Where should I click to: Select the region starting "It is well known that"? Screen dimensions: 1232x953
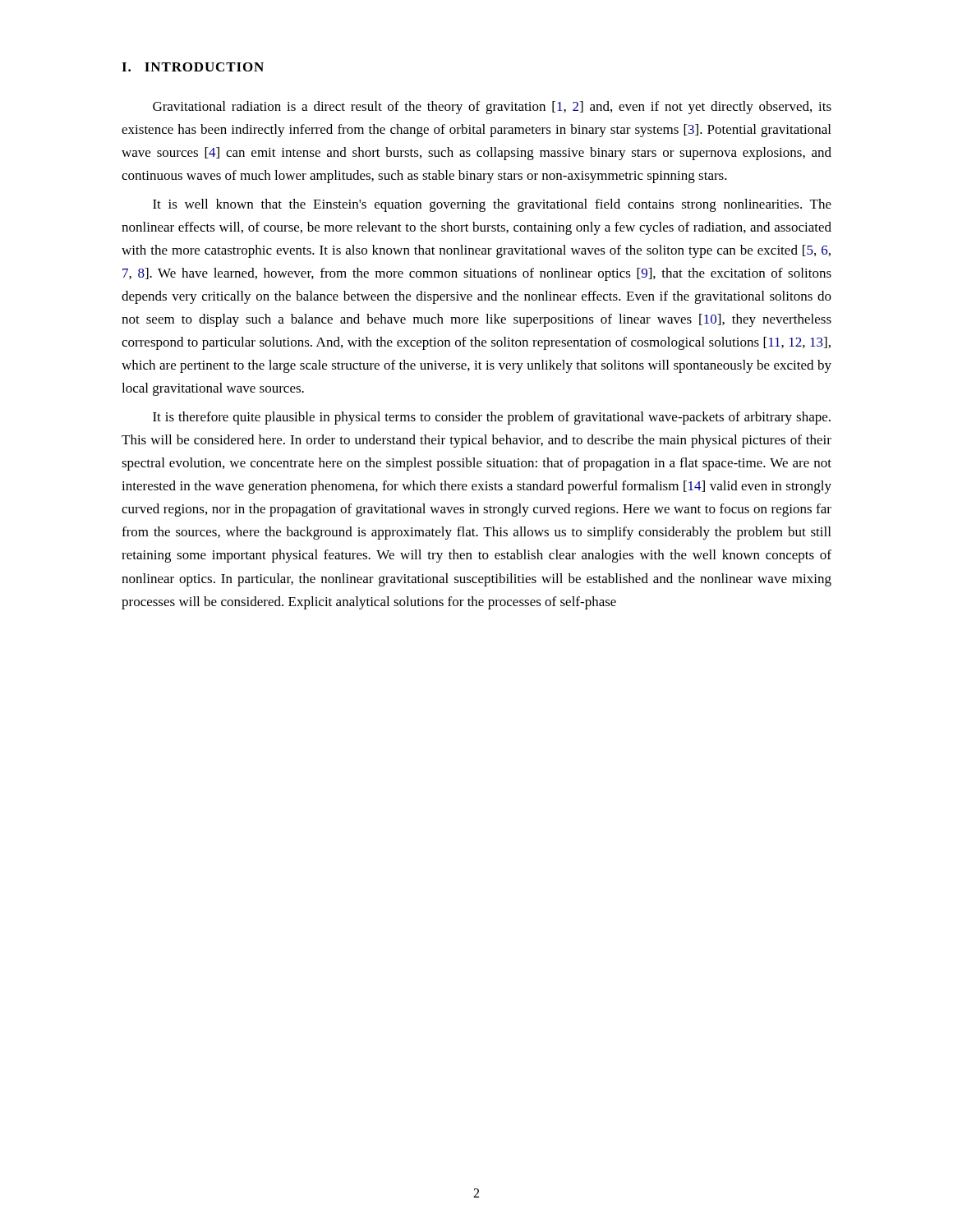tap(476, 297)
